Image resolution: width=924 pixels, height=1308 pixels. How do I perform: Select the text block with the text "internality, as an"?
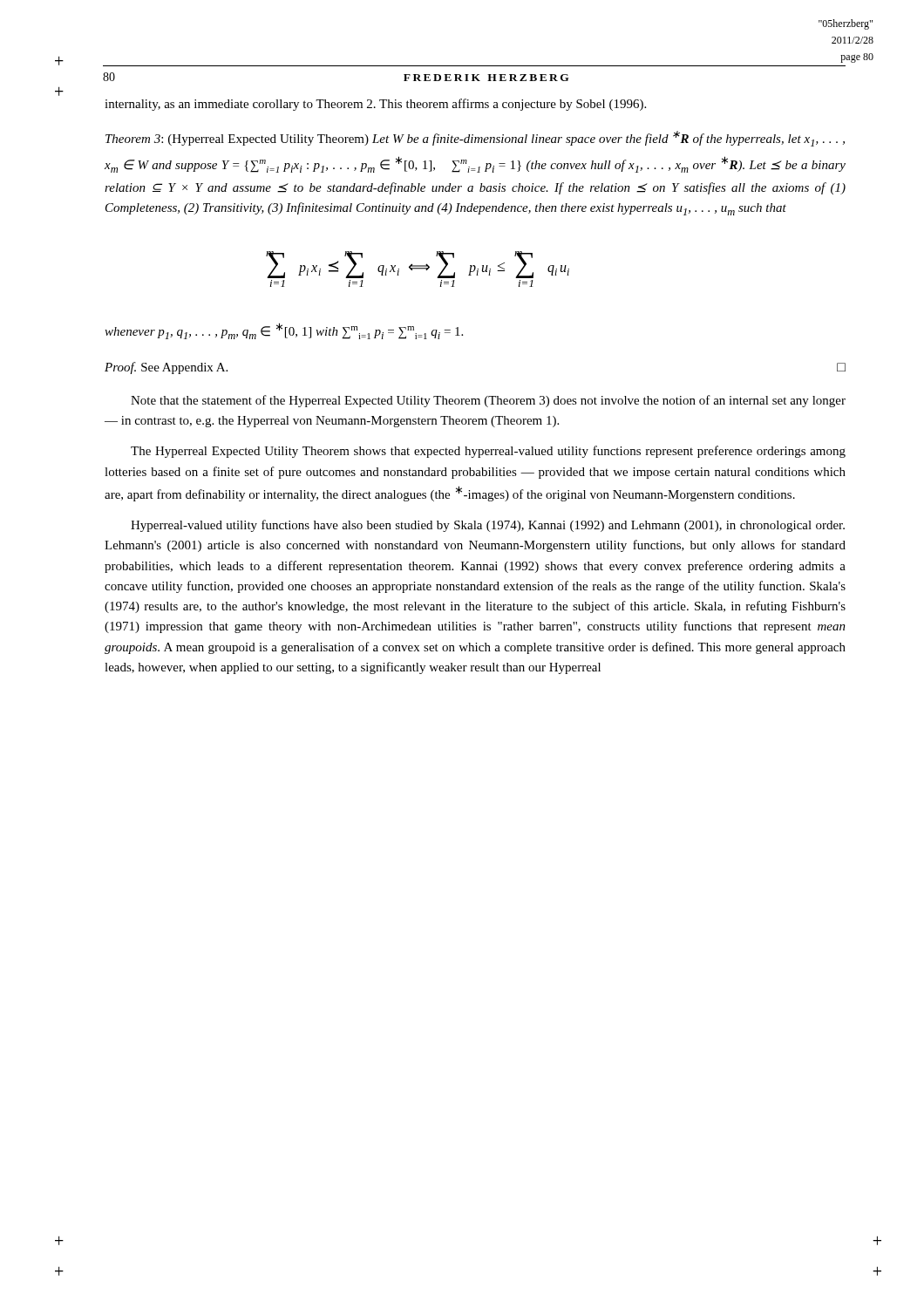(x=376, y=104)
